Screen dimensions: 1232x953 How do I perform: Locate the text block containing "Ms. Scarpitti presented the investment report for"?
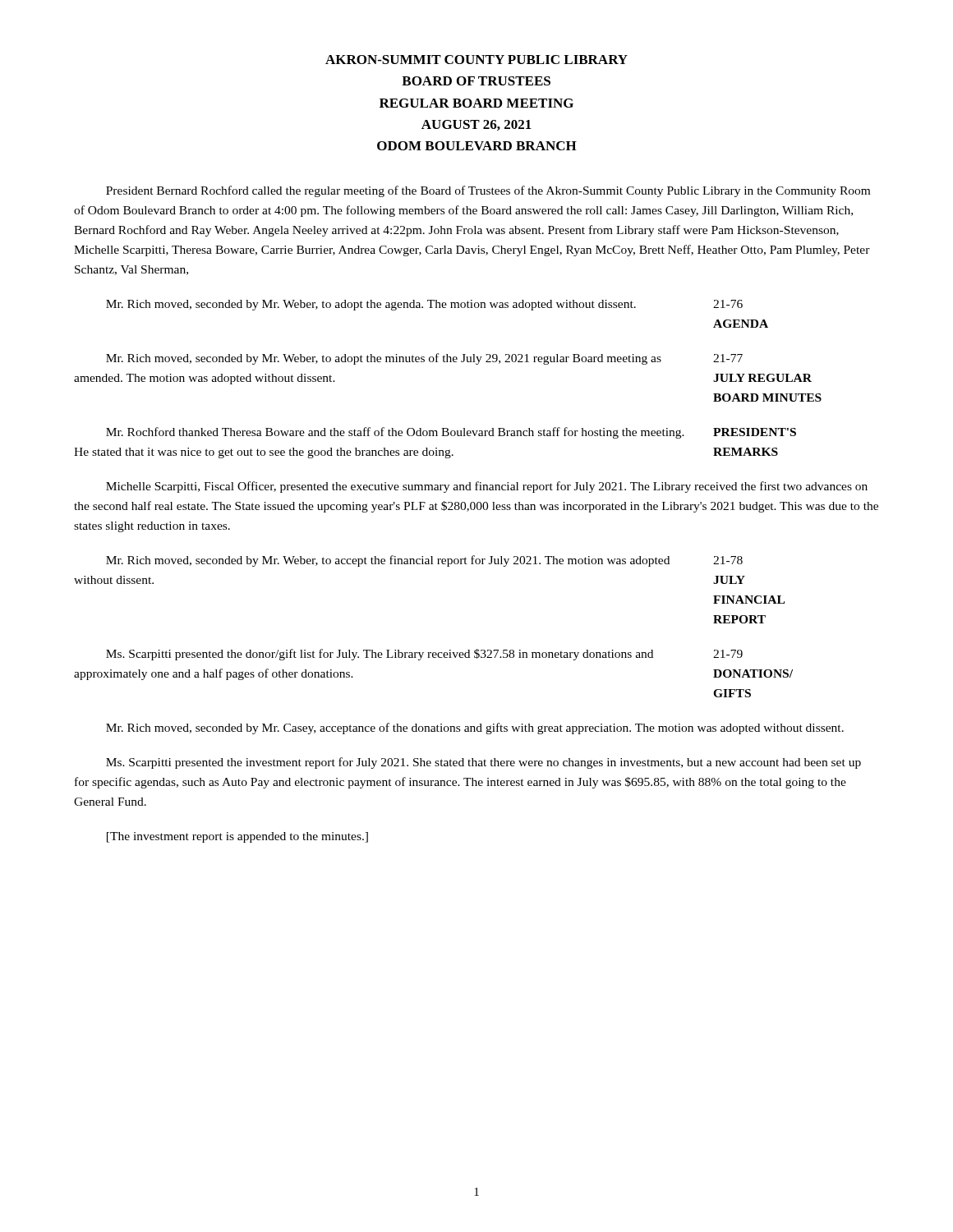(x=468, y=782)
